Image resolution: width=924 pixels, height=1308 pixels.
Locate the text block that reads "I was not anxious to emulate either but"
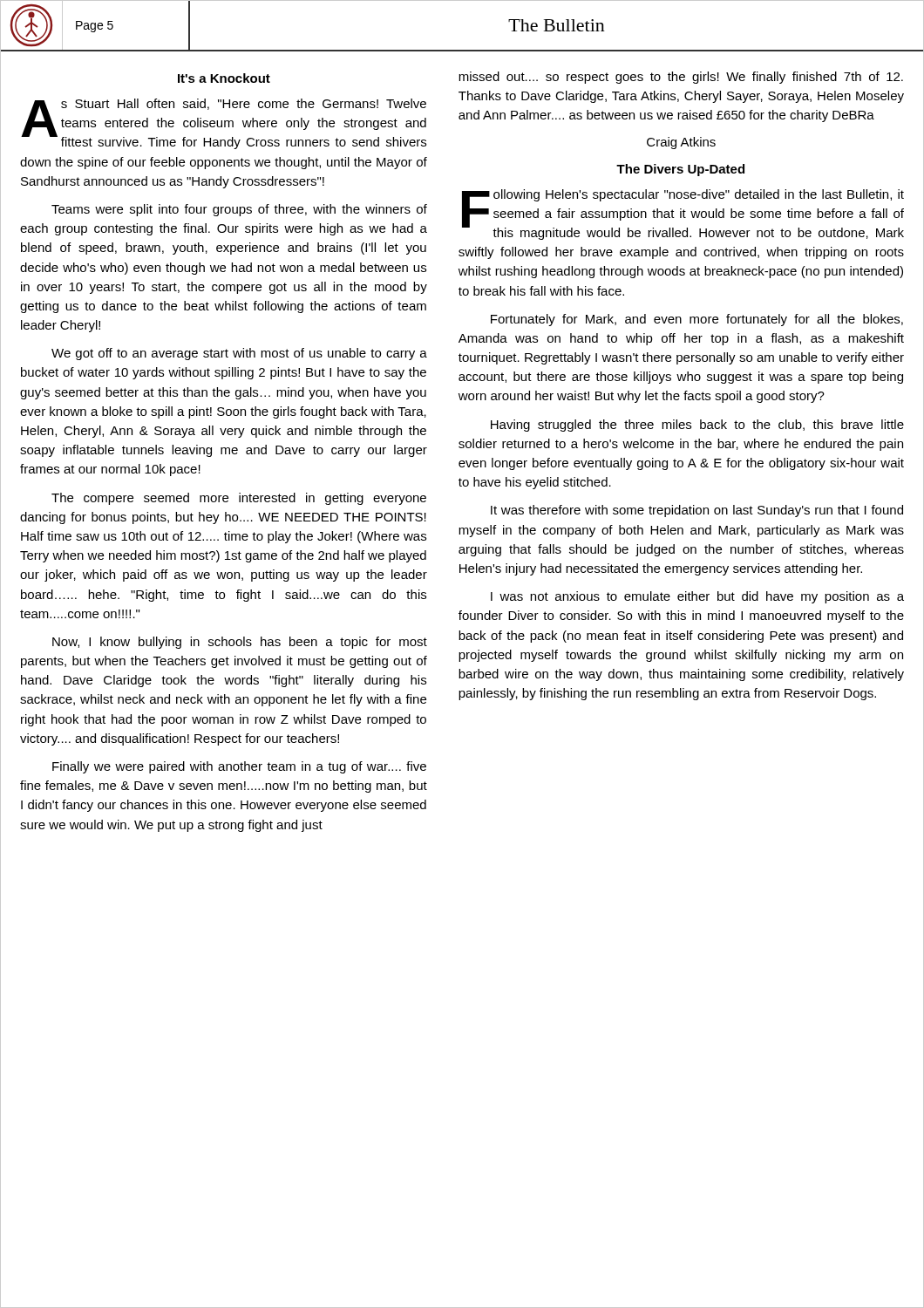pyautogui.click(x=681, y=645)
